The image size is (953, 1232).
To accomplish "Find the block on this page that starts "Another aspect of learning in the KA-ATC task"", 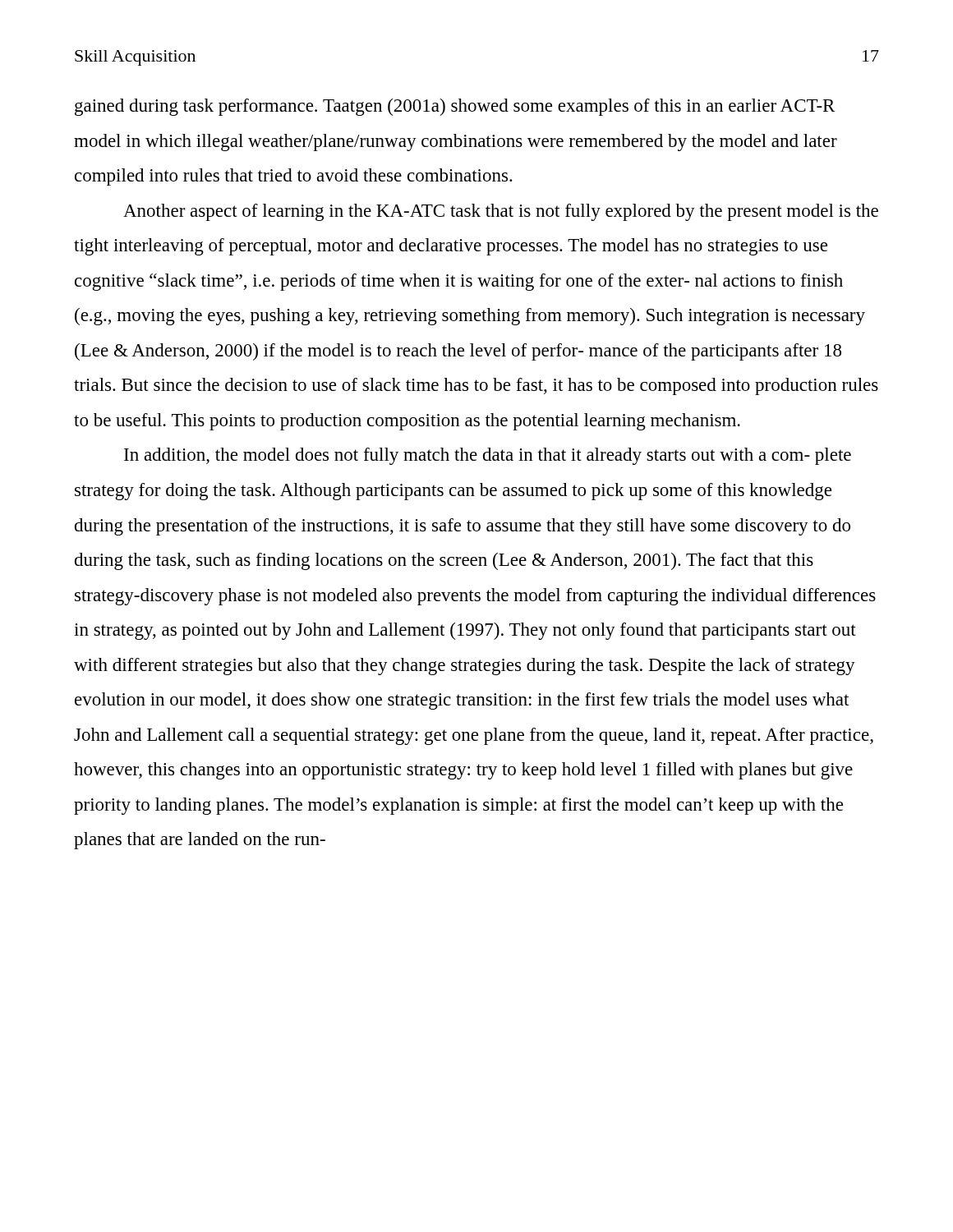I will [476, 315].
